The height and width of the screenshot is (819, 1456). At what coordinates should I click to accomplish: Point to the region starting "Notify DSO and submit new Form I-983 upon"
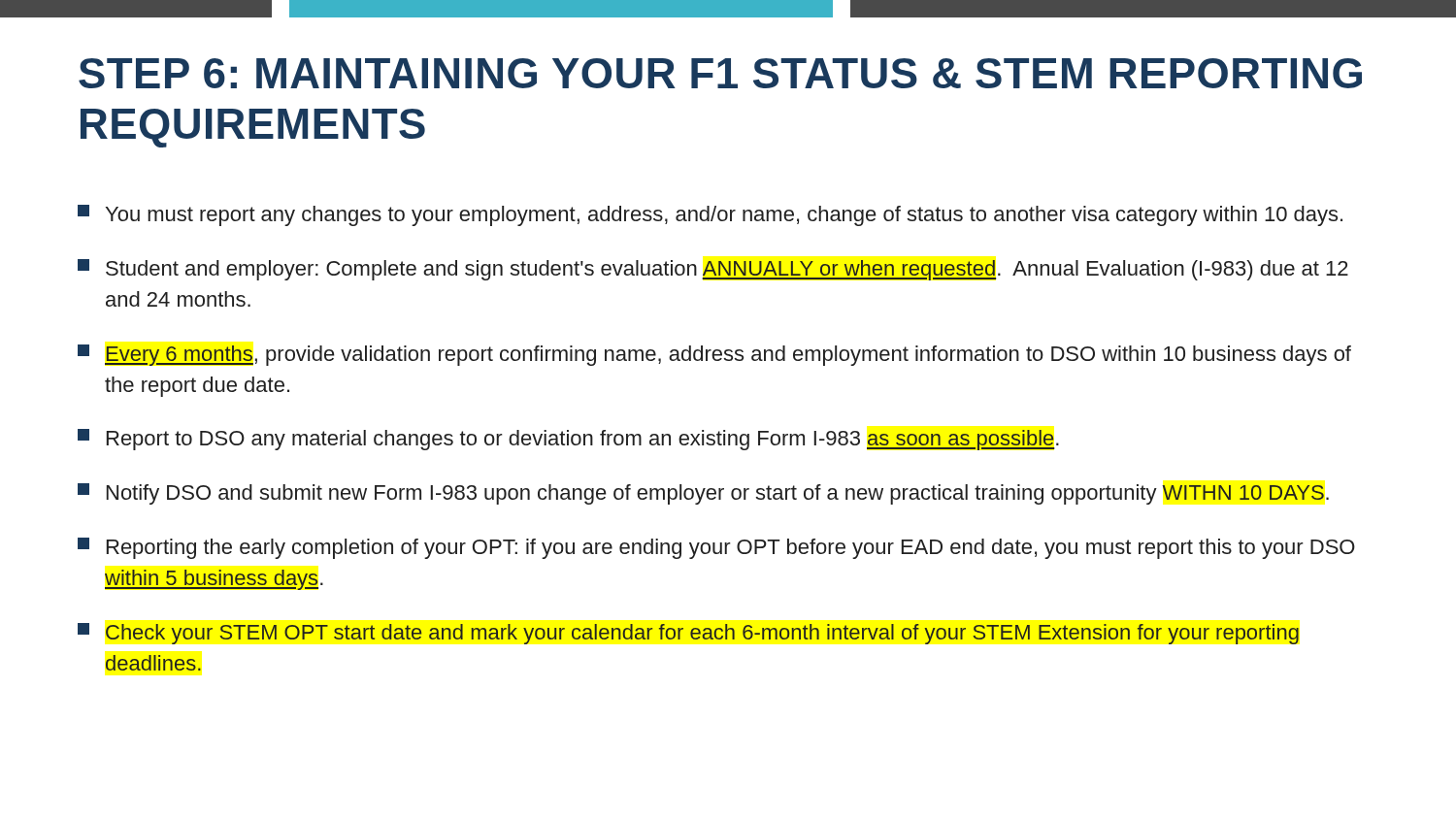(728, 493)
